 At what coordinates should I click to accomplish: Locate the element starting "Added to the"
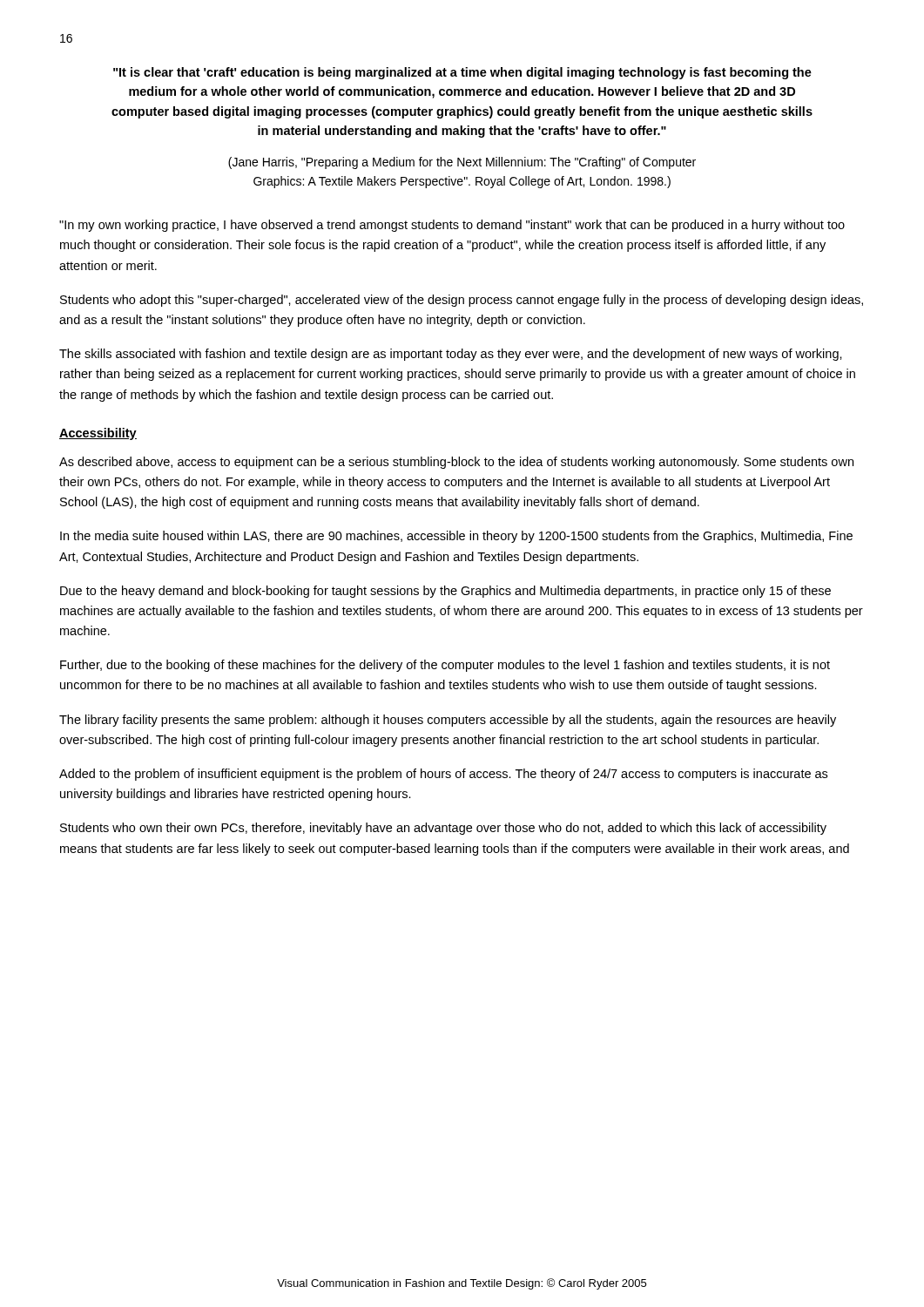pyautogui.click(x=444, y=784)
